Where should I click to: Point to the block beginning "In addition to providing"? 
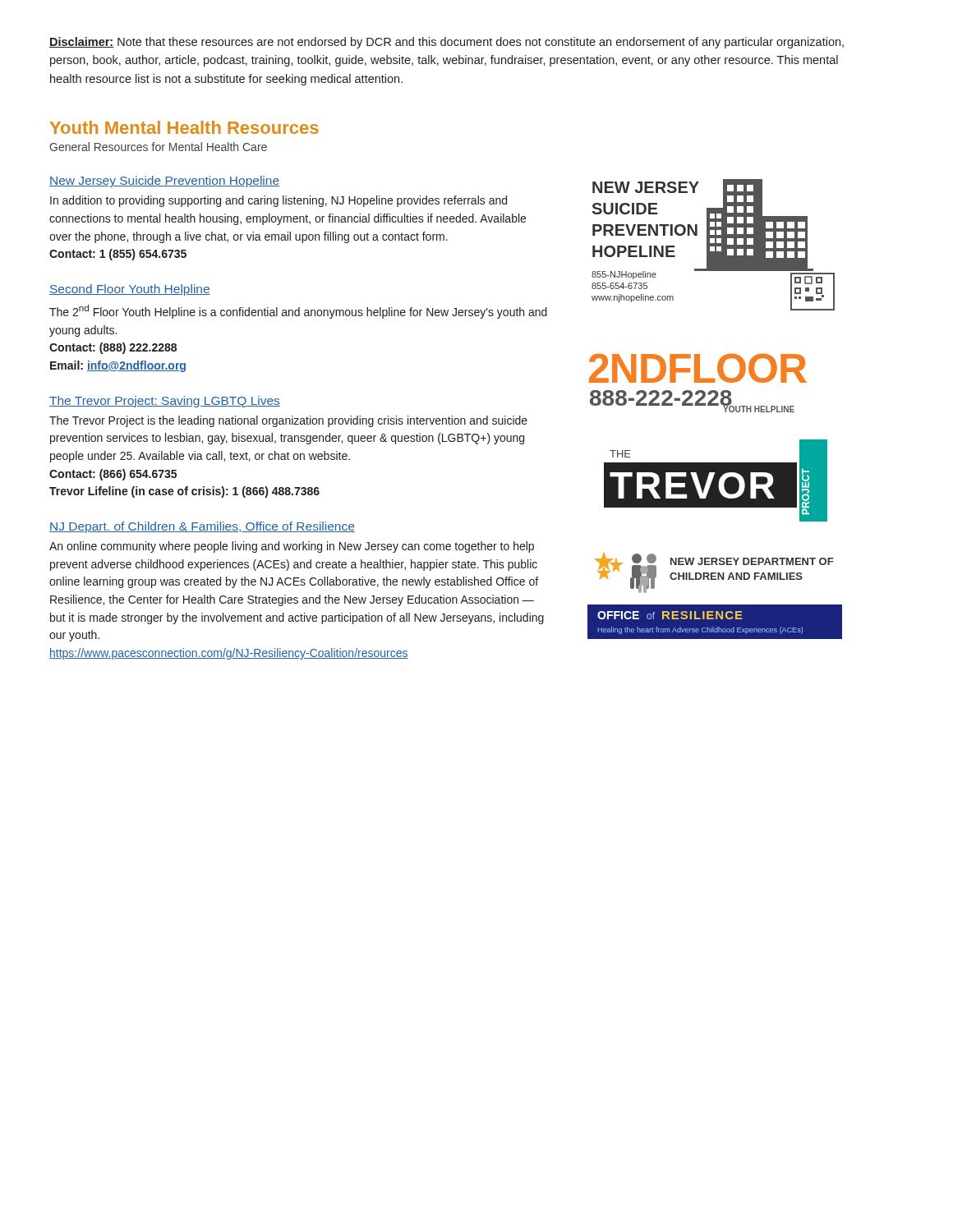click(x=288, y=227)
